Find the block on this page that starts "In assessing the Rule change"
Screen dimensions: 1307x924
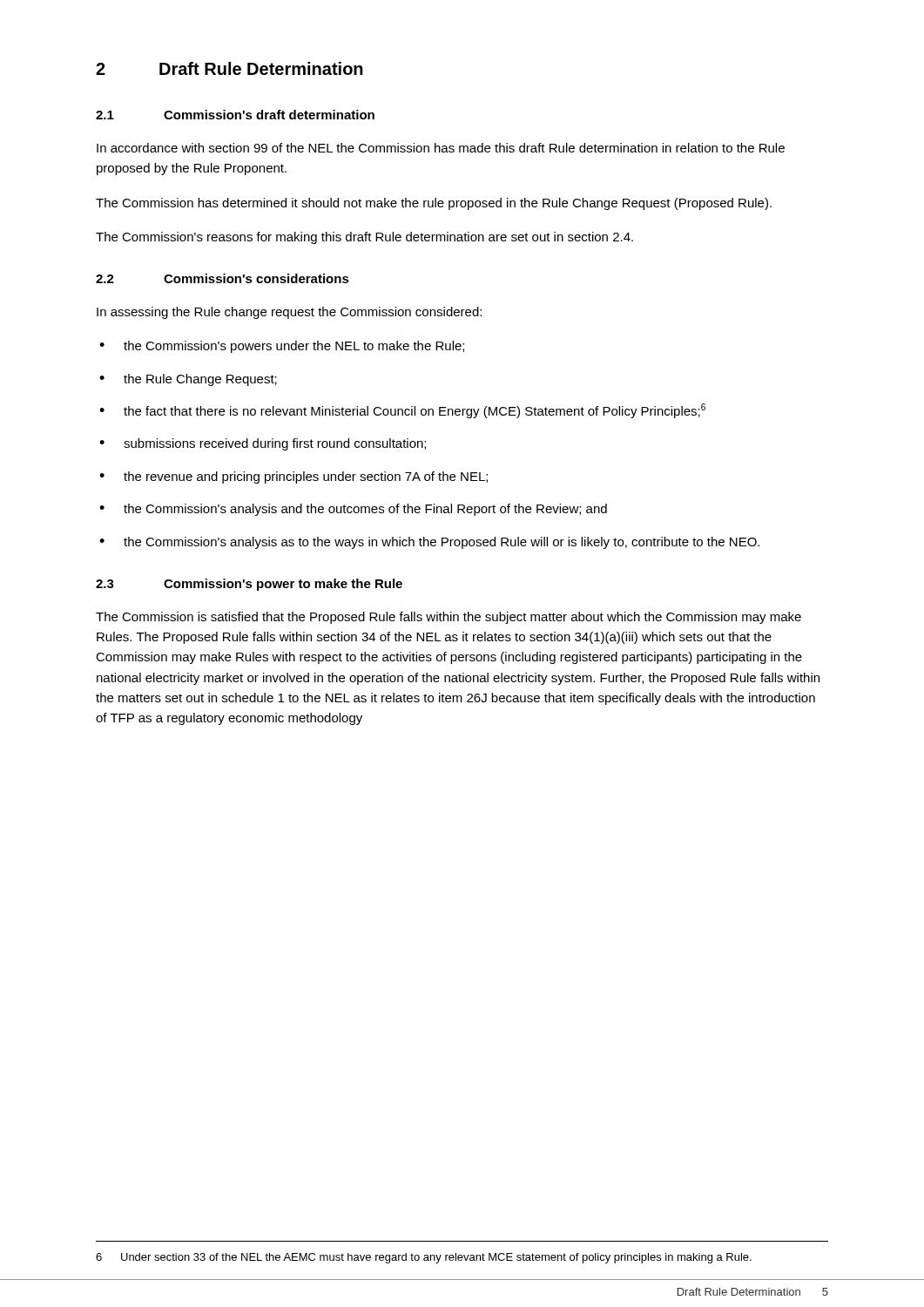289,312
